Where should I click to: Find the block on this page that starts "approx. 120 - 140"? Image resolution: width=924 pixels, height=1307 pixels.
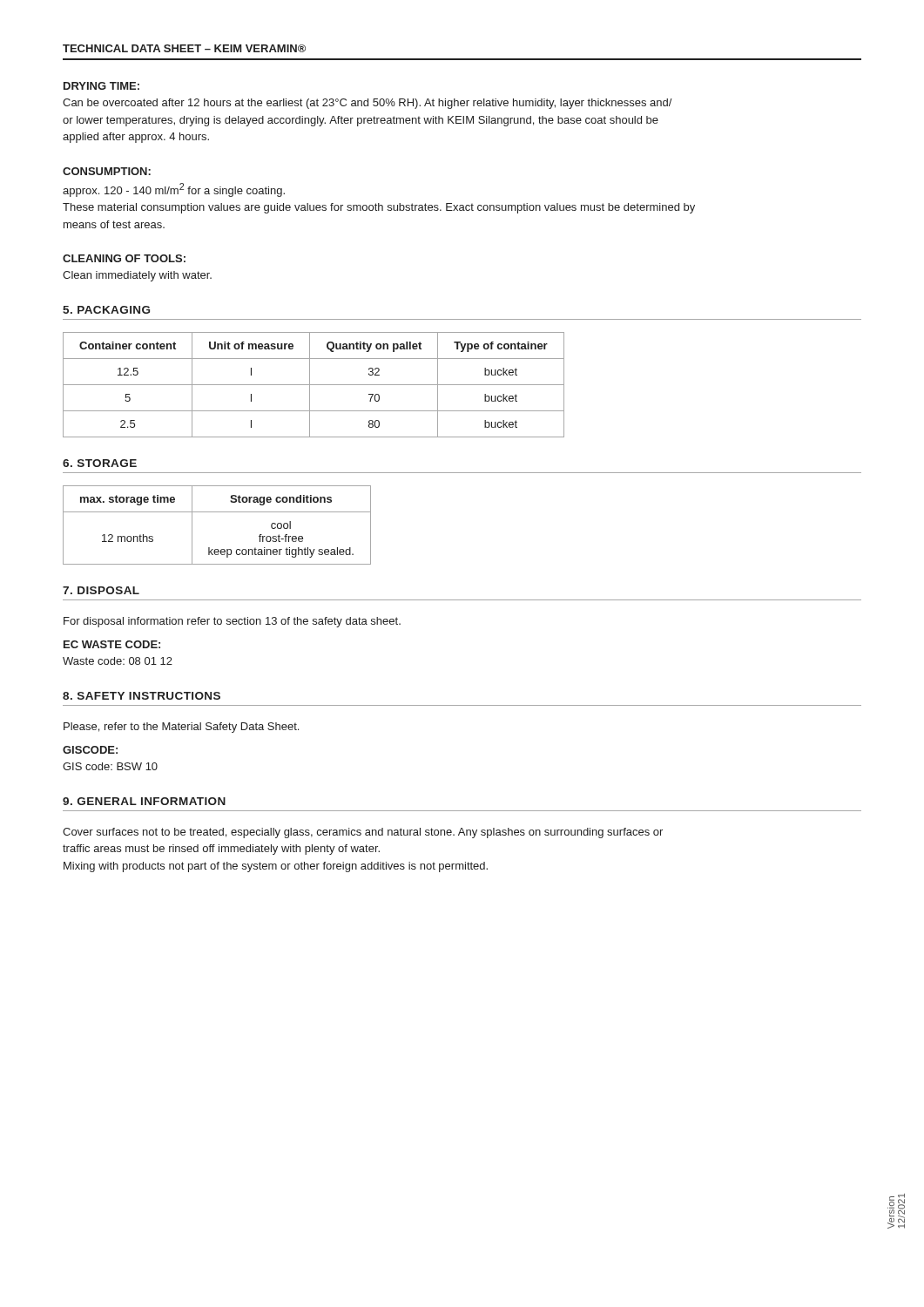point(379,206)
